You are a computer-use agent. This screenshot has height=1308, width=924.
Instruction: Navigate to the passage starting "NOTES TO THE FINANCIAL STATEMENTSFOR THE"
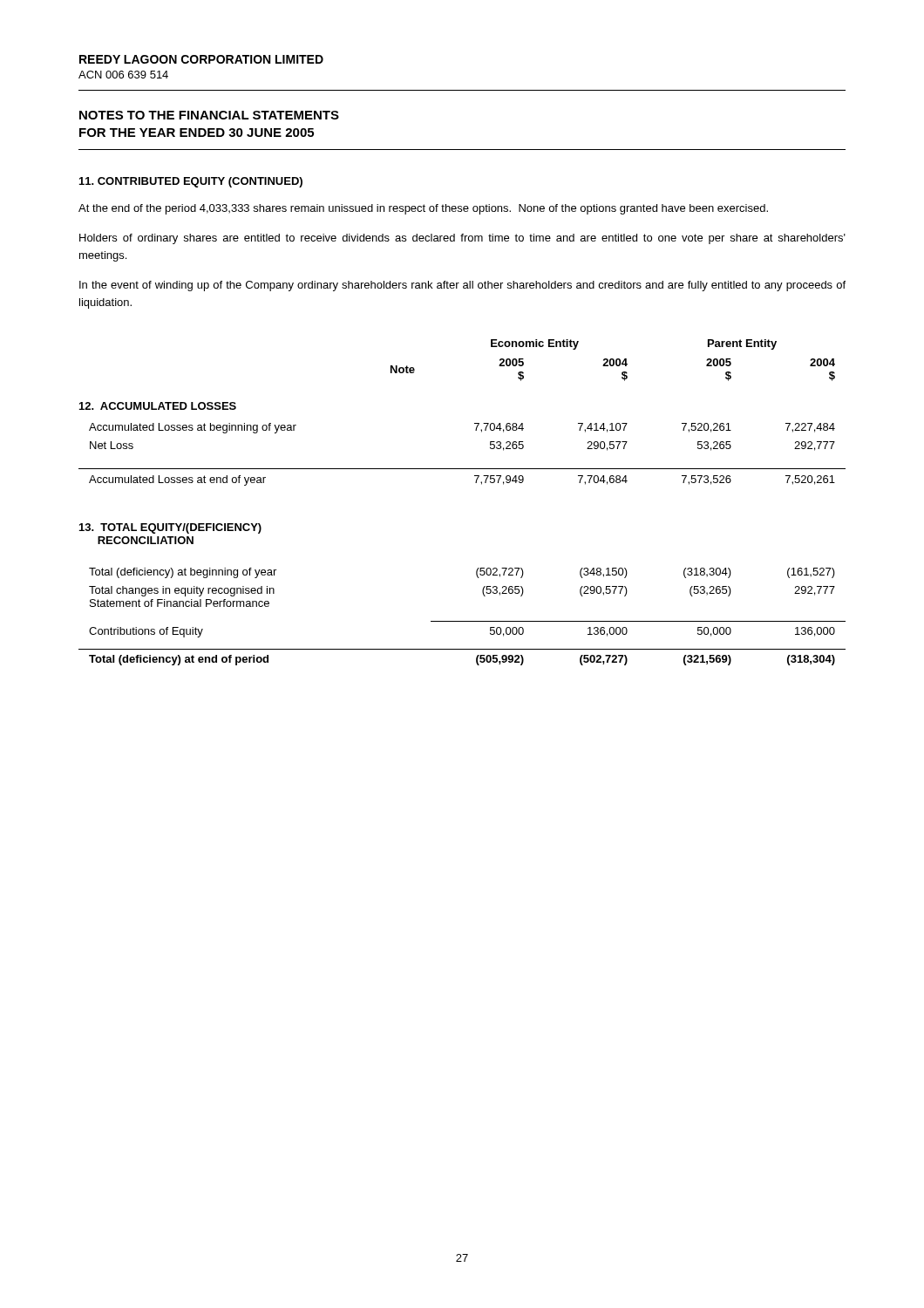[x=209, y=124]
